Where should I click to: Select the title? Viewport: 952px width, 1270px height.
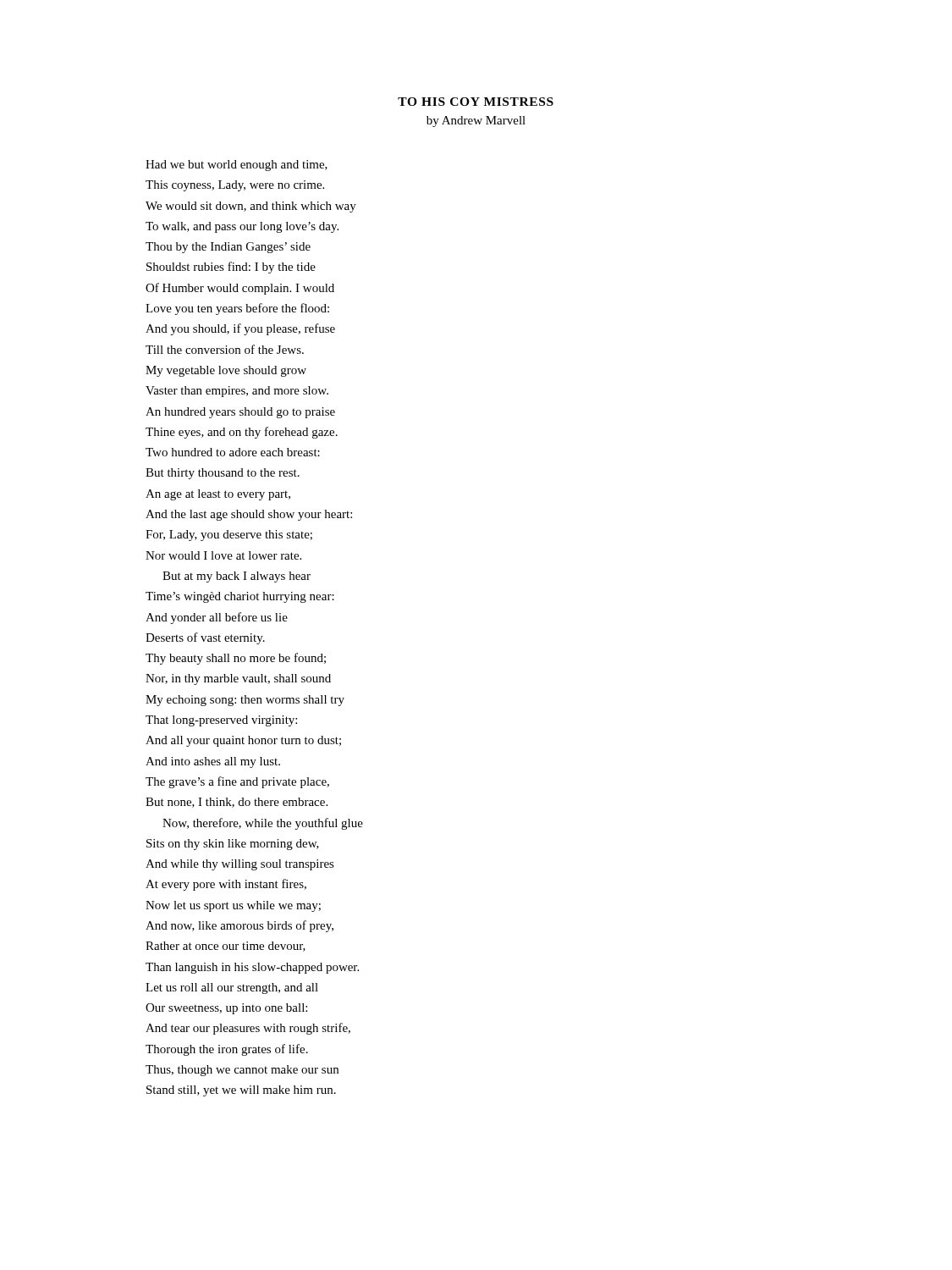[476, 111]
